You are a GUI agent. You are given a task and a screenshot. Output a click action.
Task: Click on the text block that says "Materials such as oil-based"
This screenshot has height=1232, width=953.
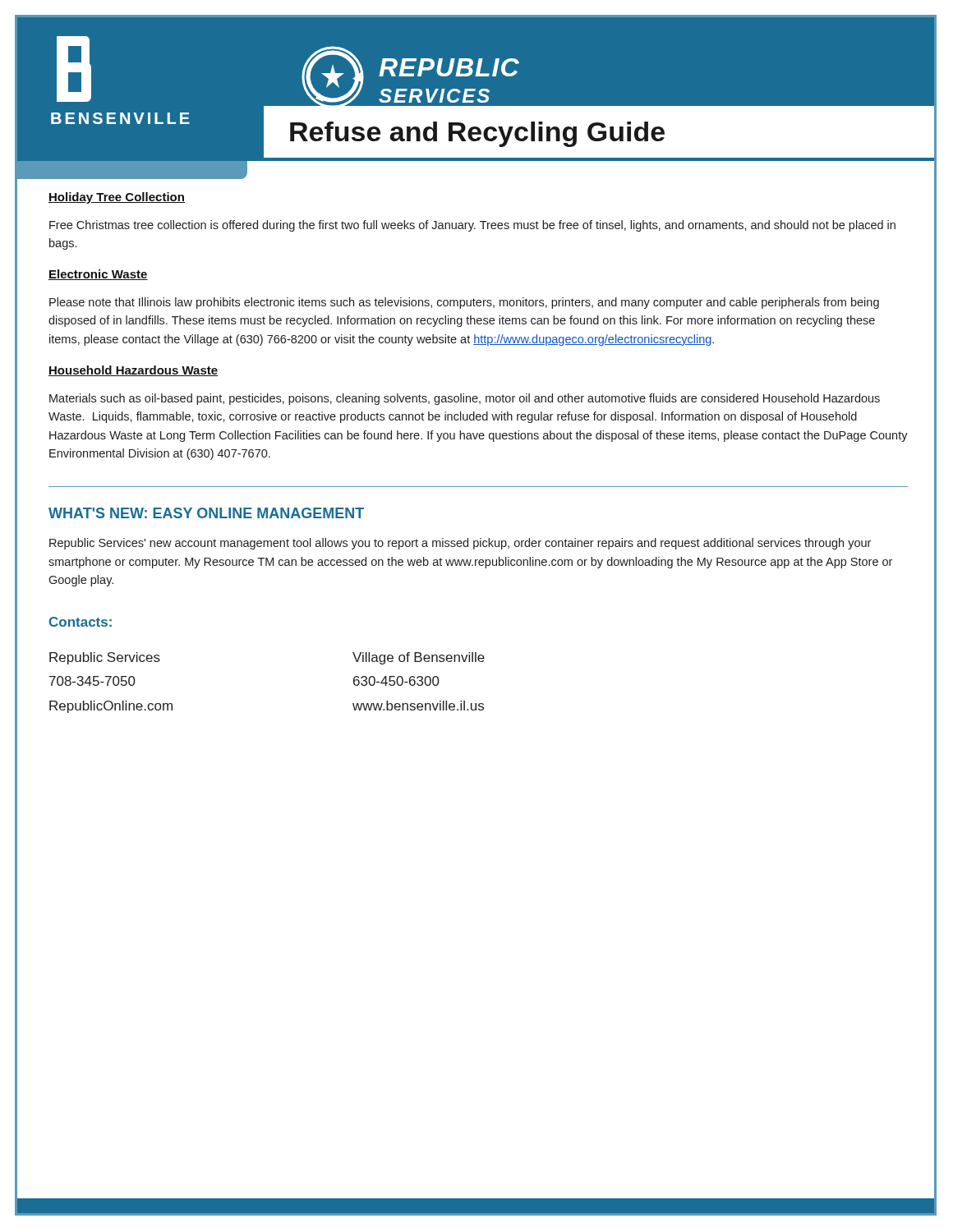[x=478, y=426]
